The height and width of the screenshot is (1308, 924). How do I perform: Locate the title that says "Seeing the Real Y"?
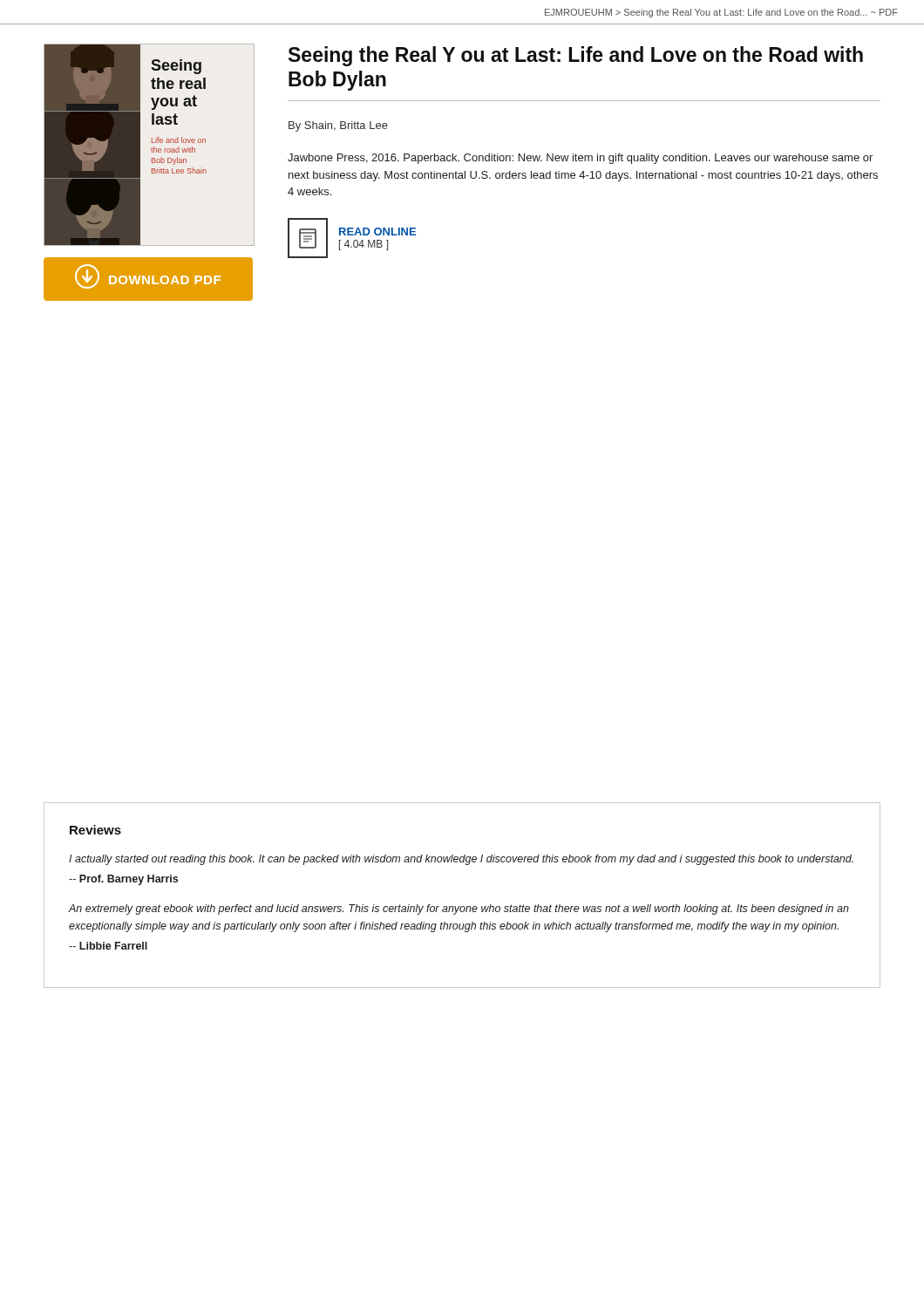576,67
